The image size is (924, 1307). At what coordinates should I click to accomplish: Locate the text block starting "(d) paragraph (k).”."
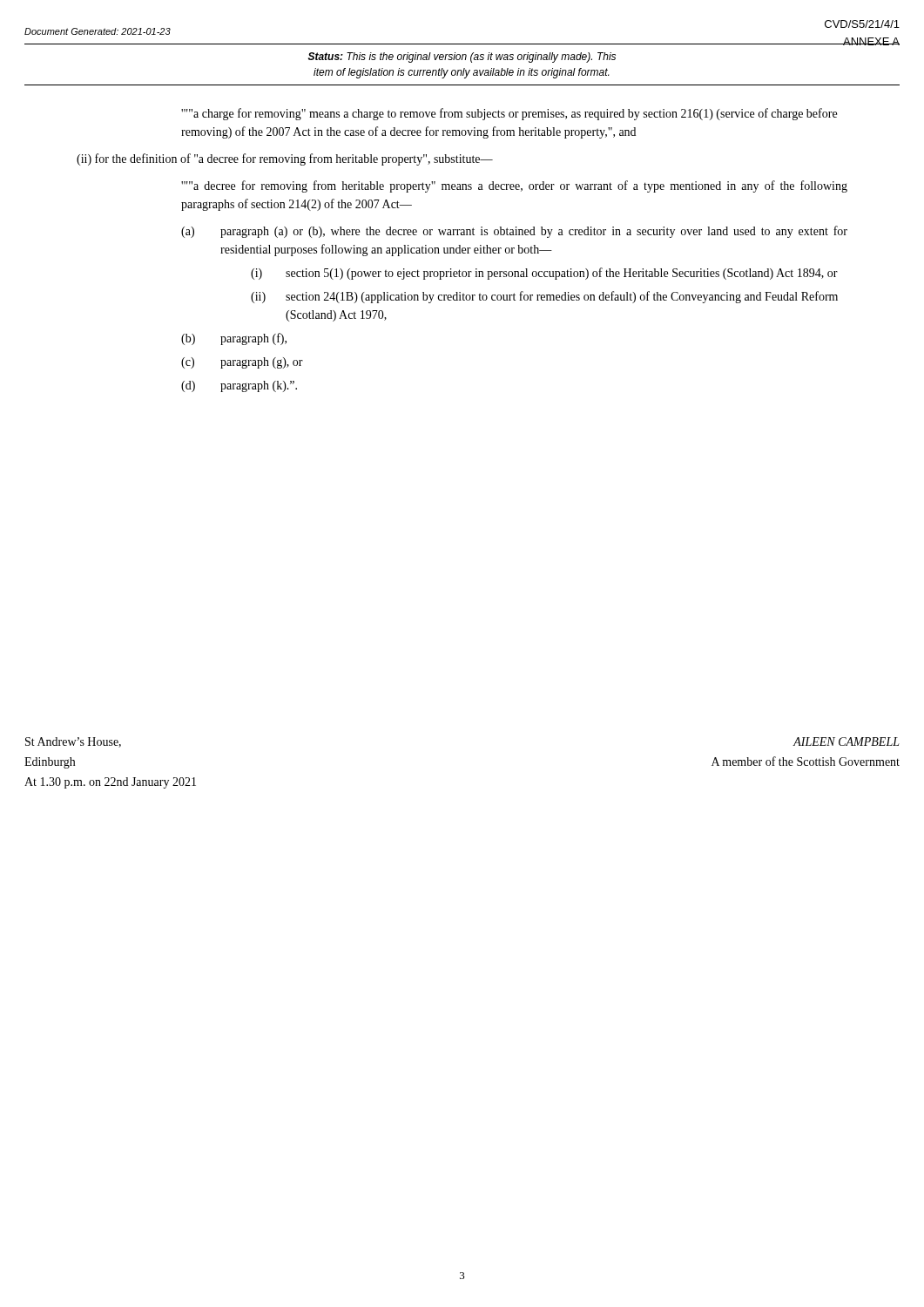[x=240, y=386]
